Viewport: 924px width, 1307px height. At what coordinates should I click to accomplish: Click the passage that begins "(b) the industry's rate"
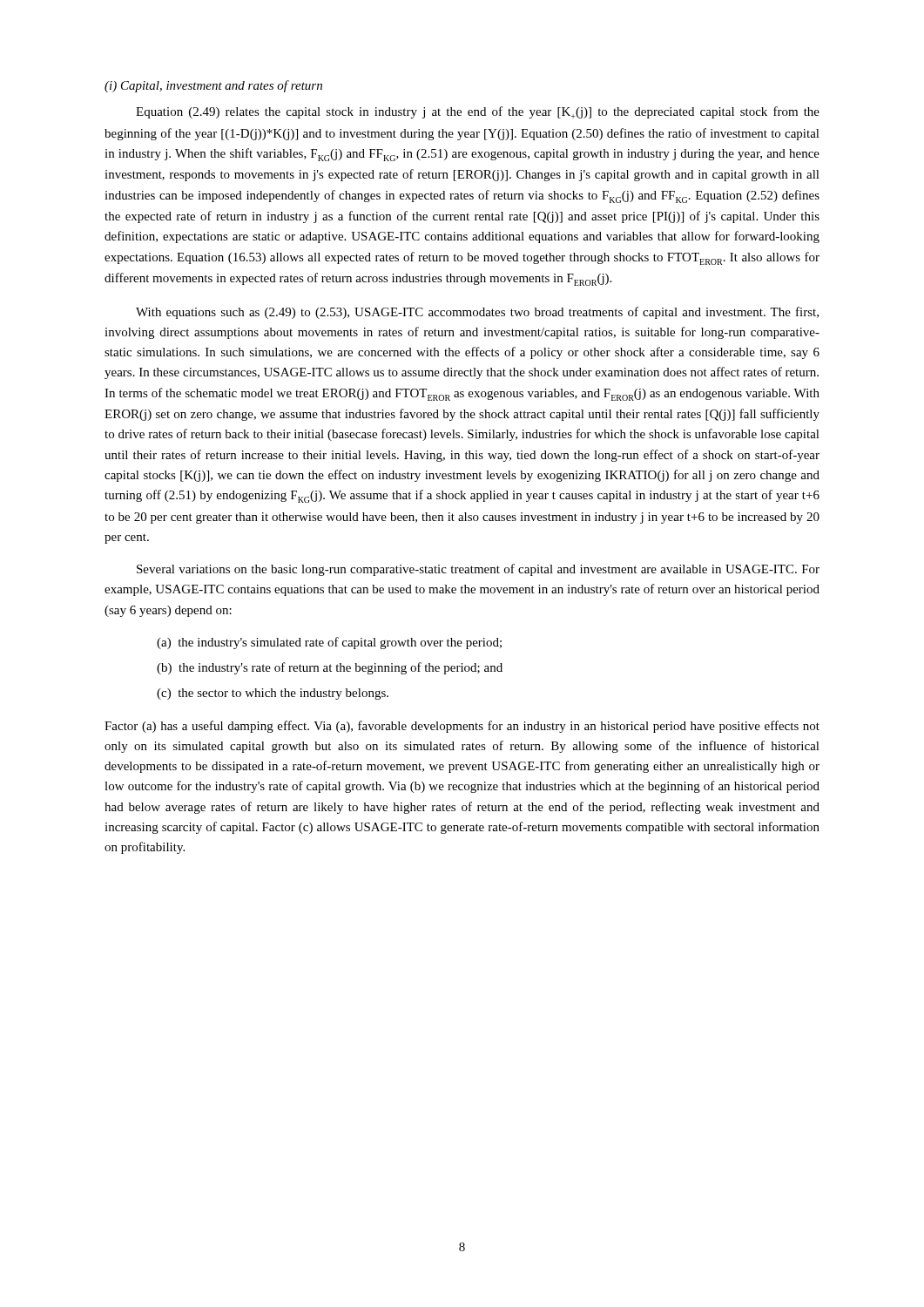tap(330, 667)
